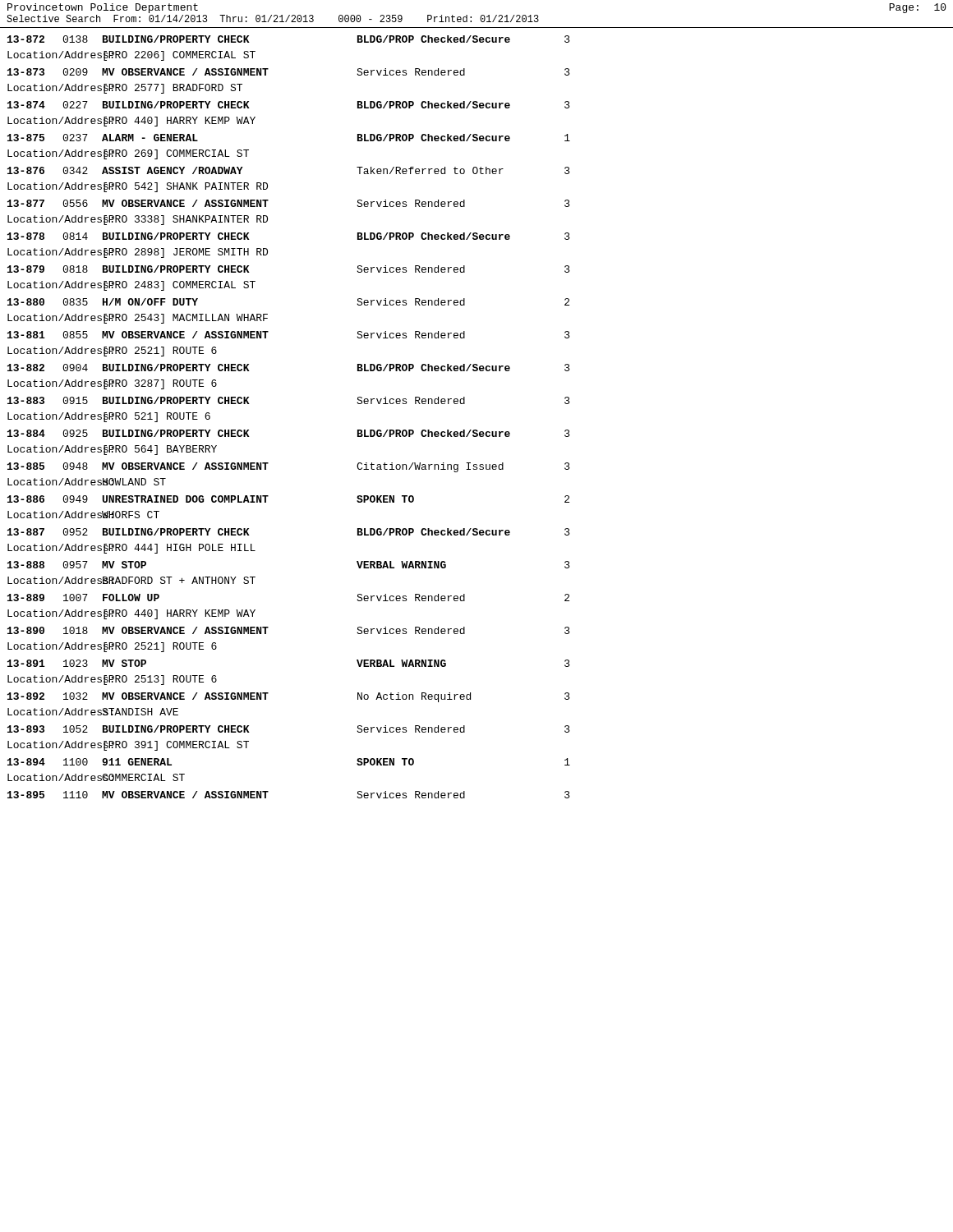Find the block on this page that starts "13-874 0227 BUILDING/PROPERTY CHECK"

[x=476, y=113]
